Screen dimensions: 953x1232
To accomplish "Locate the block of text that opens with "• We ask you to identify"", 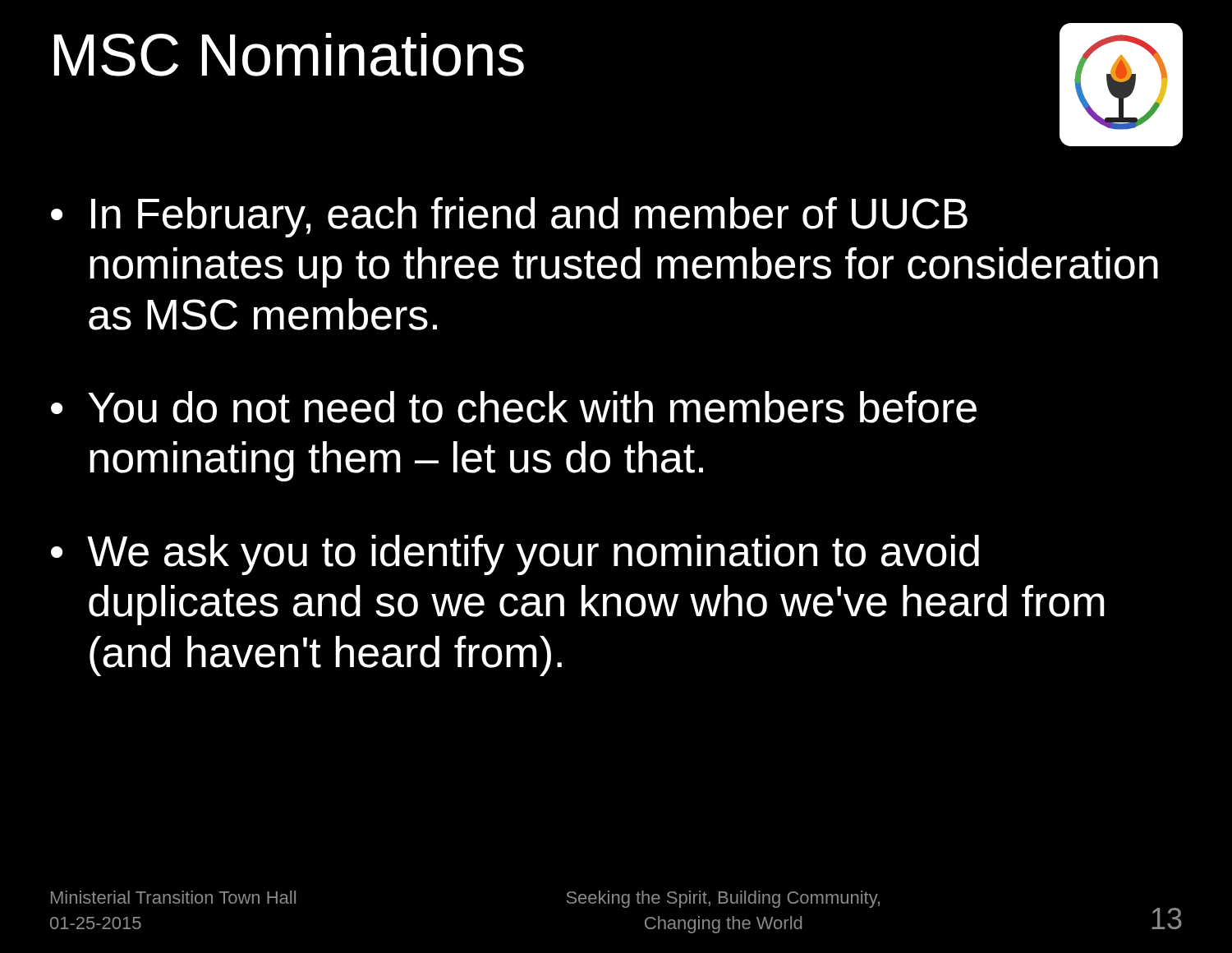I will (608, 602).
